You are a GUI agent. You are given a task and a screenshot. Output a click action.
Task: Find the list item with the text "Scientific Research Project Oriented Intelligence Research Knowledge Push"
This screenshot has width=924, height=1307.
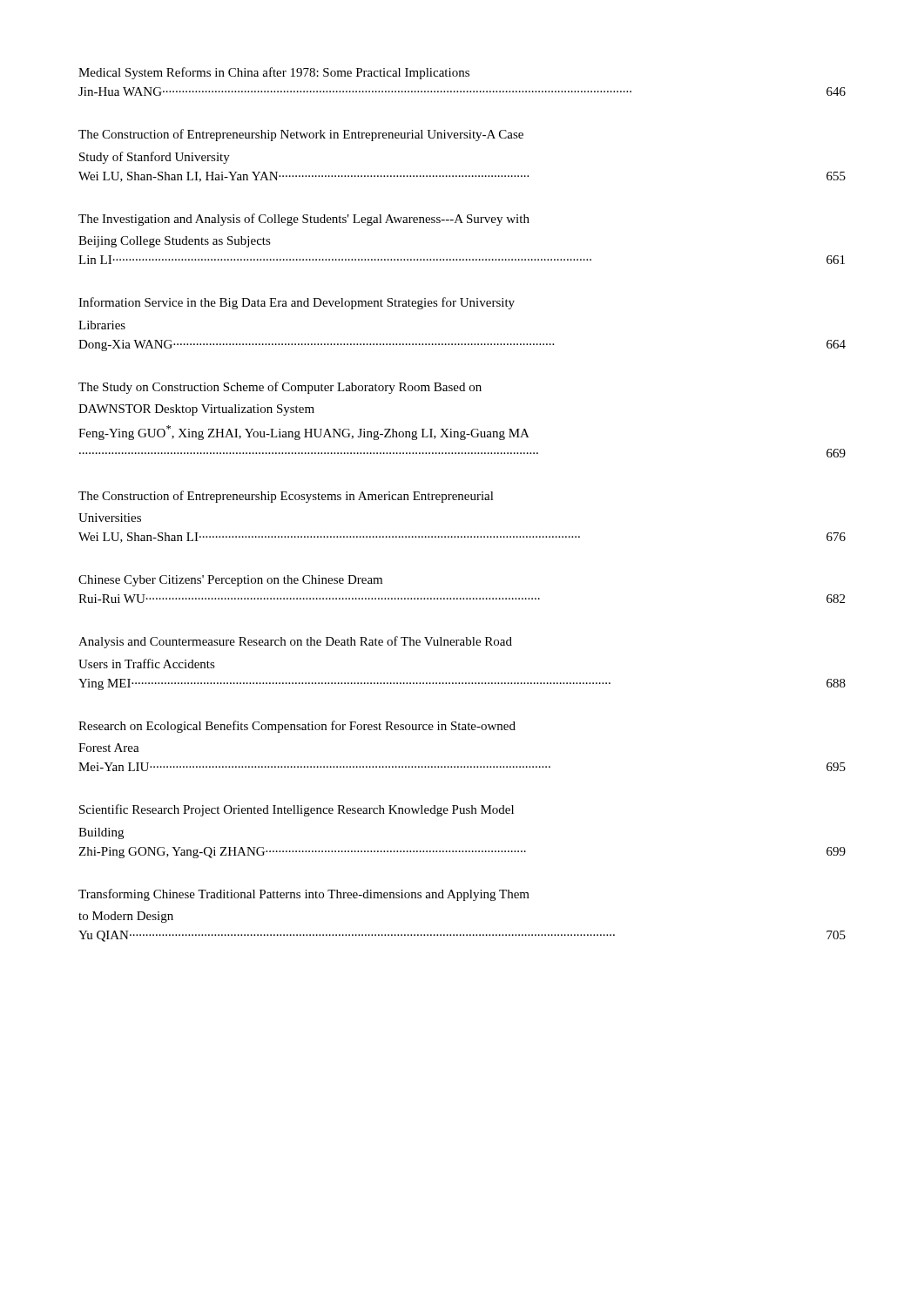click(297, 810)
